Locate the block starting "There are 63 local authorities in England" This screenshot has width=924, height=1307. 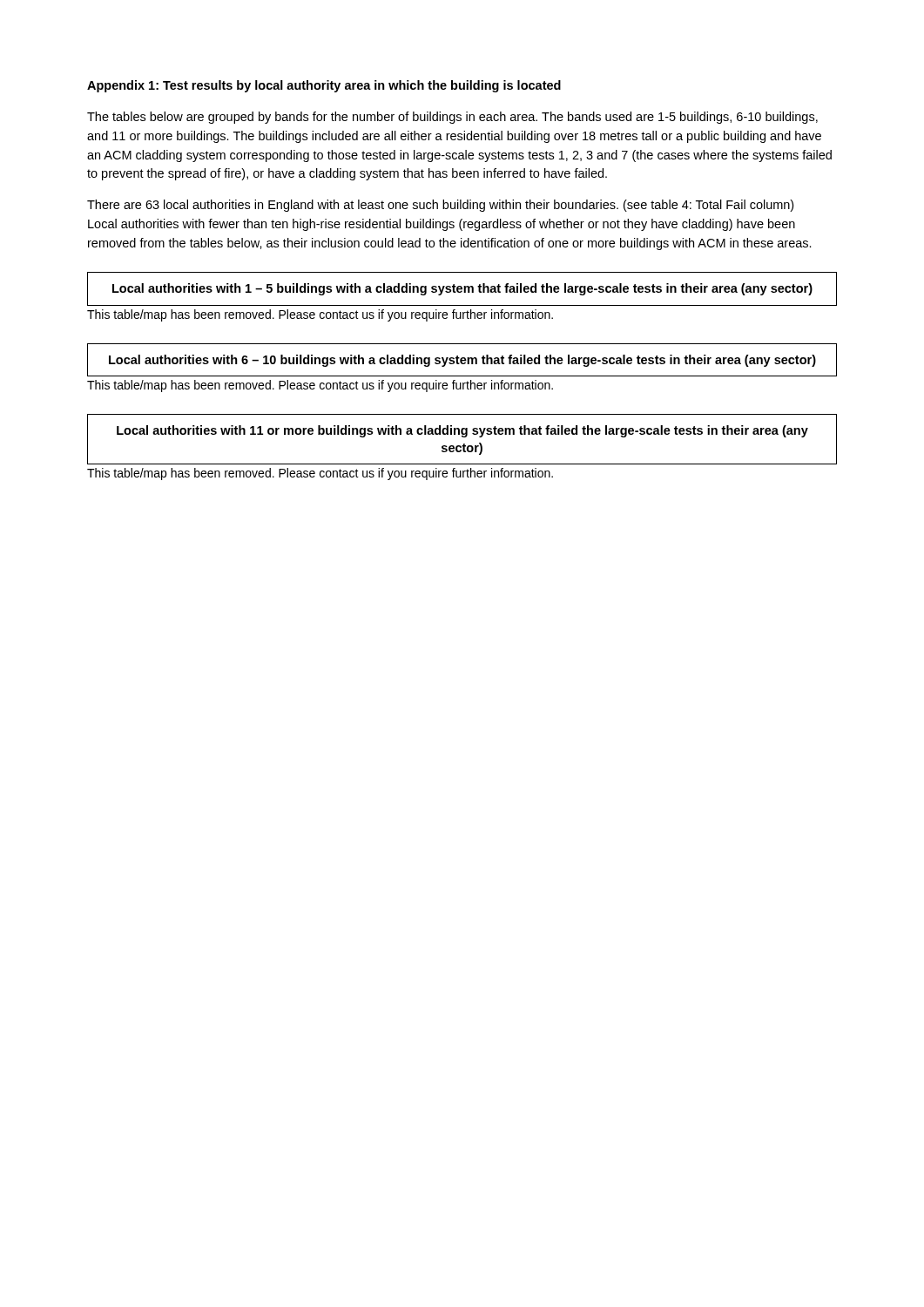click(450, 224)
